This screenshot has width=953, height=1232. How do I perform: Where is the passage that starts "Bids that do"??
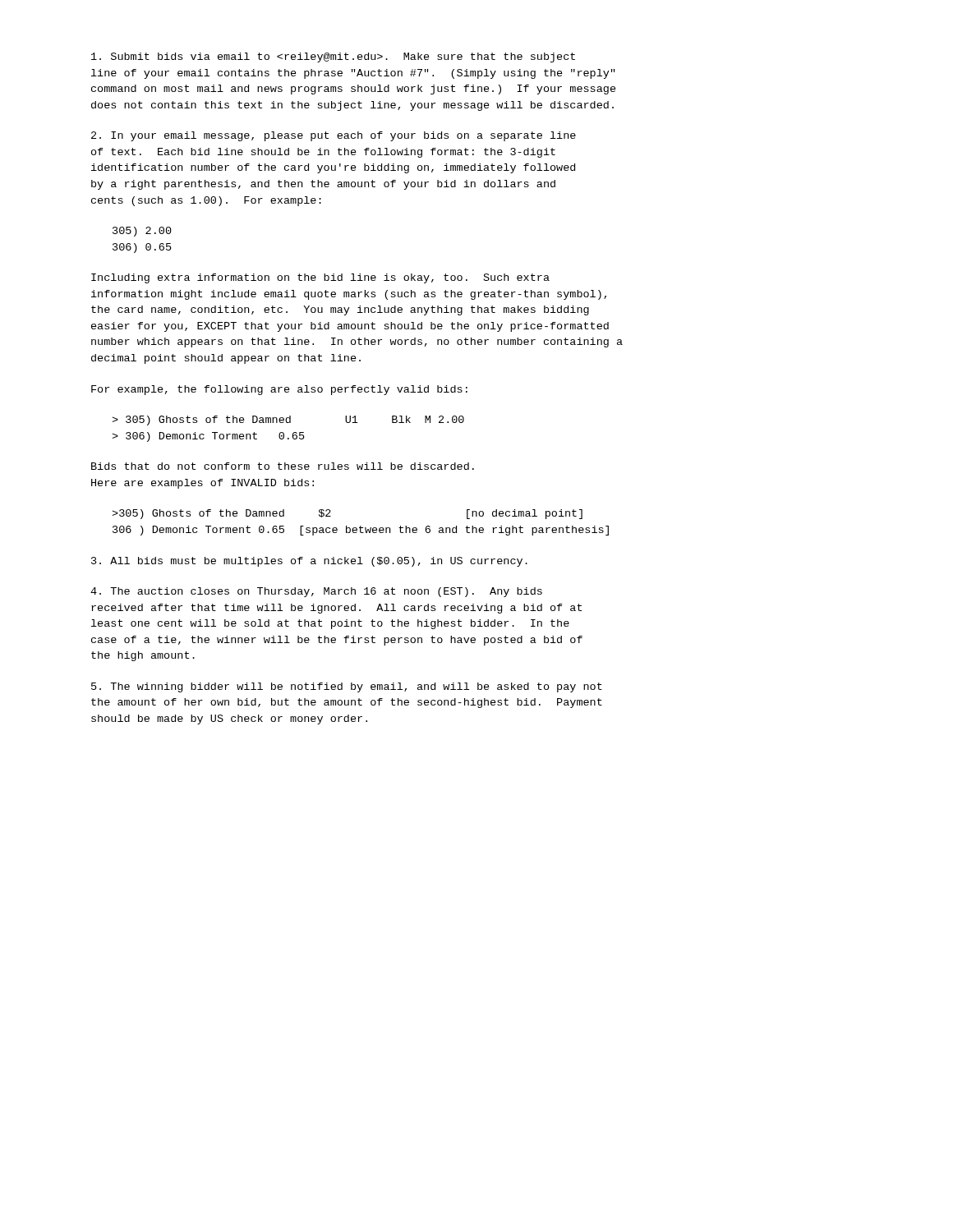[x=283, y=475]
